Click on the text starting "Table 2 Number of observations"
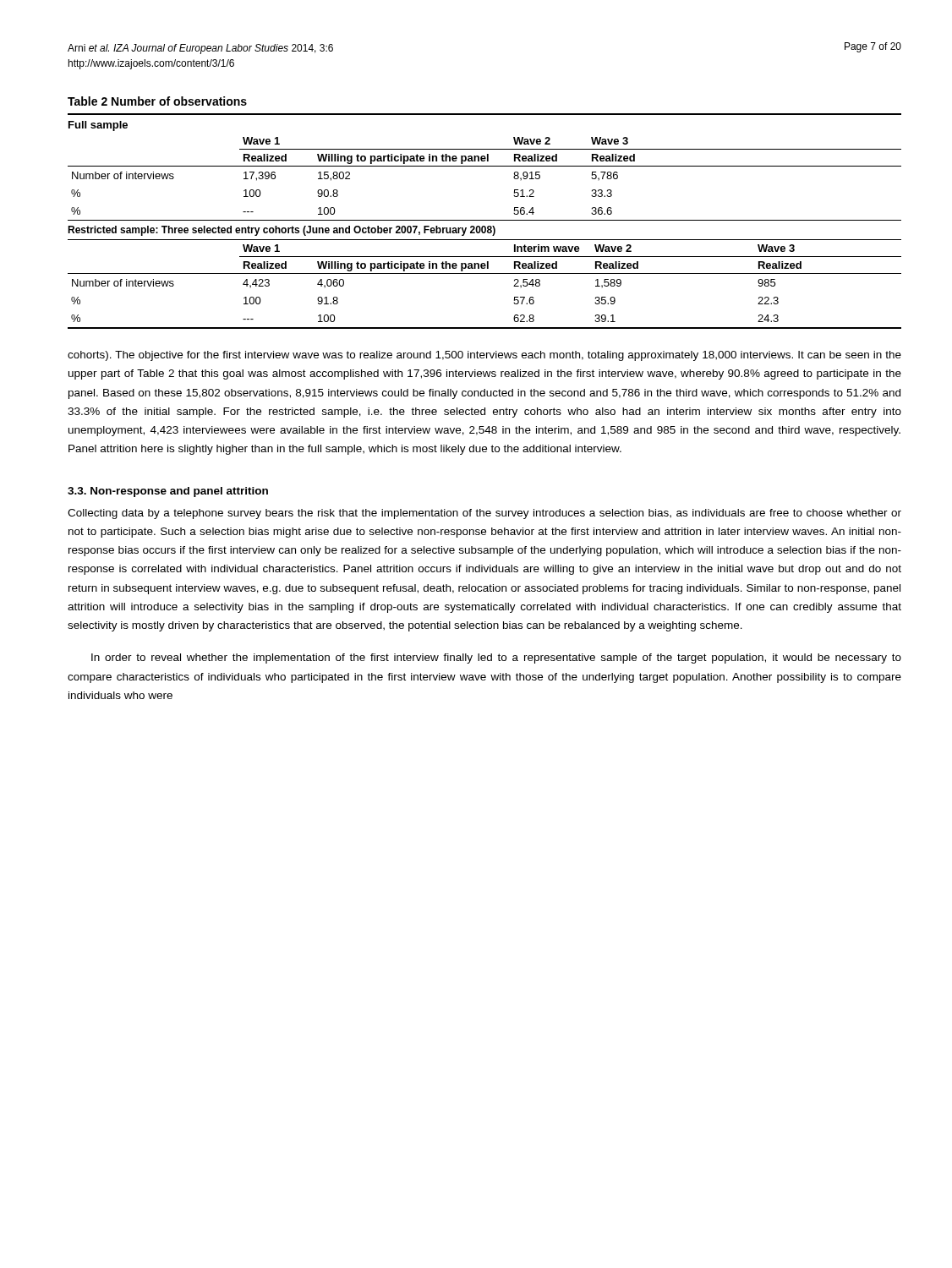Screen dimensions: 1268x952 [x=157, y=101]
